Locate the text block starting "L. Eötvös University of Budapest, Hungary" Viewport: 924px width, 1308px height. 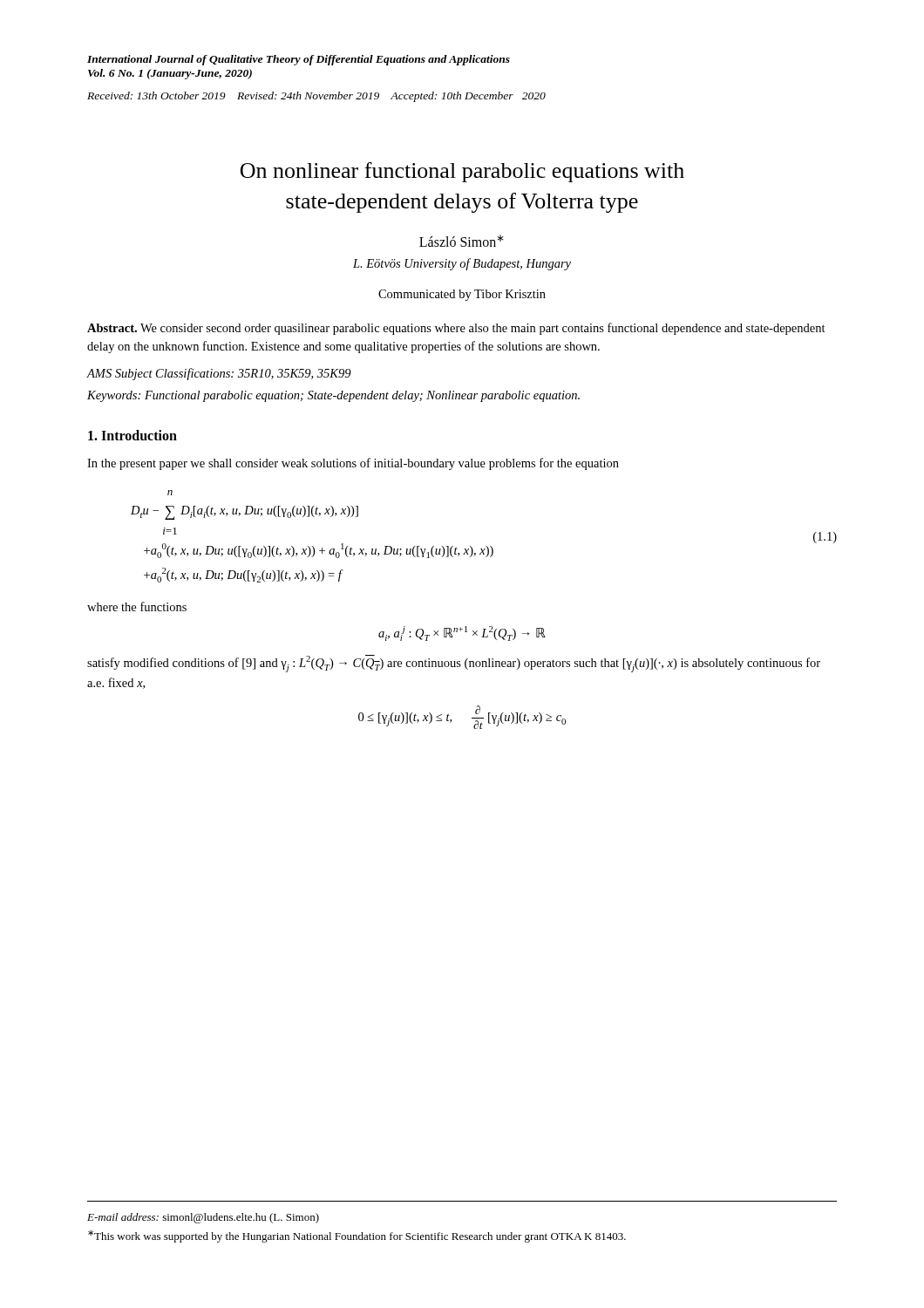click(x=462, y=263)
